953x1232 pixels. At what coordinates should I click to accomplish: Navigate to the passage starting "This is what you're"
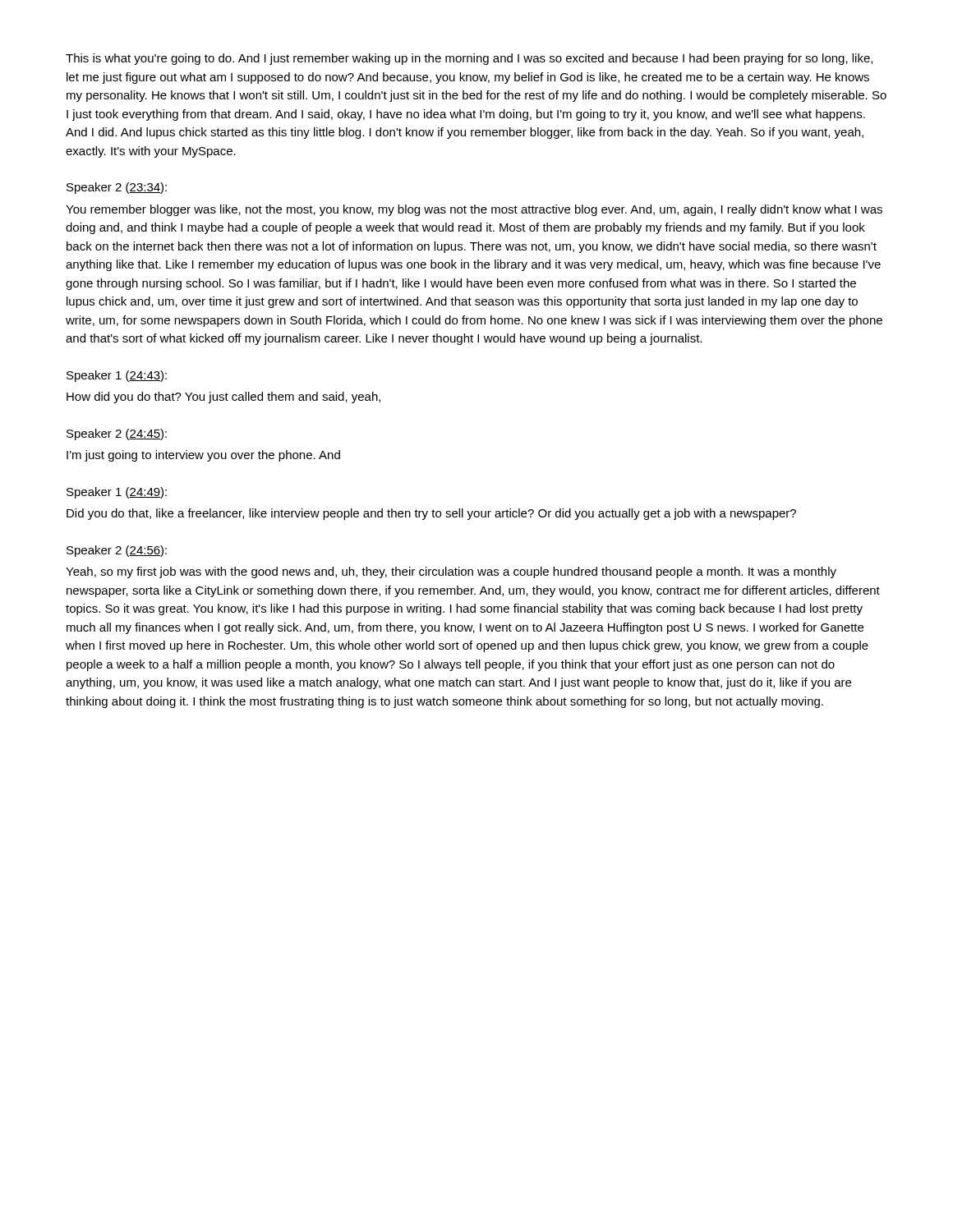[476, 104]
